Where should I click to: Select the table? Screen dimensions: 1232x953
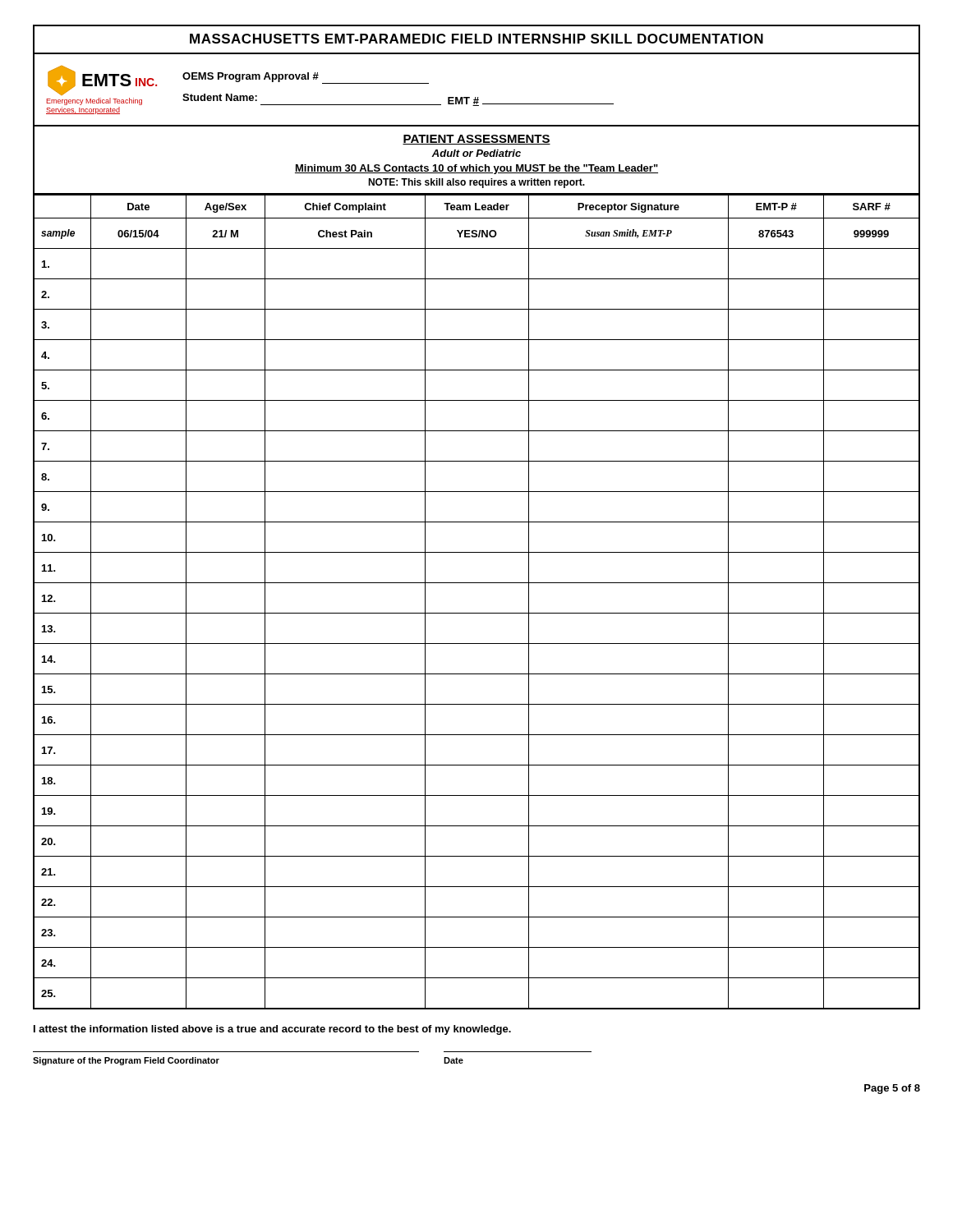point(476,602)
